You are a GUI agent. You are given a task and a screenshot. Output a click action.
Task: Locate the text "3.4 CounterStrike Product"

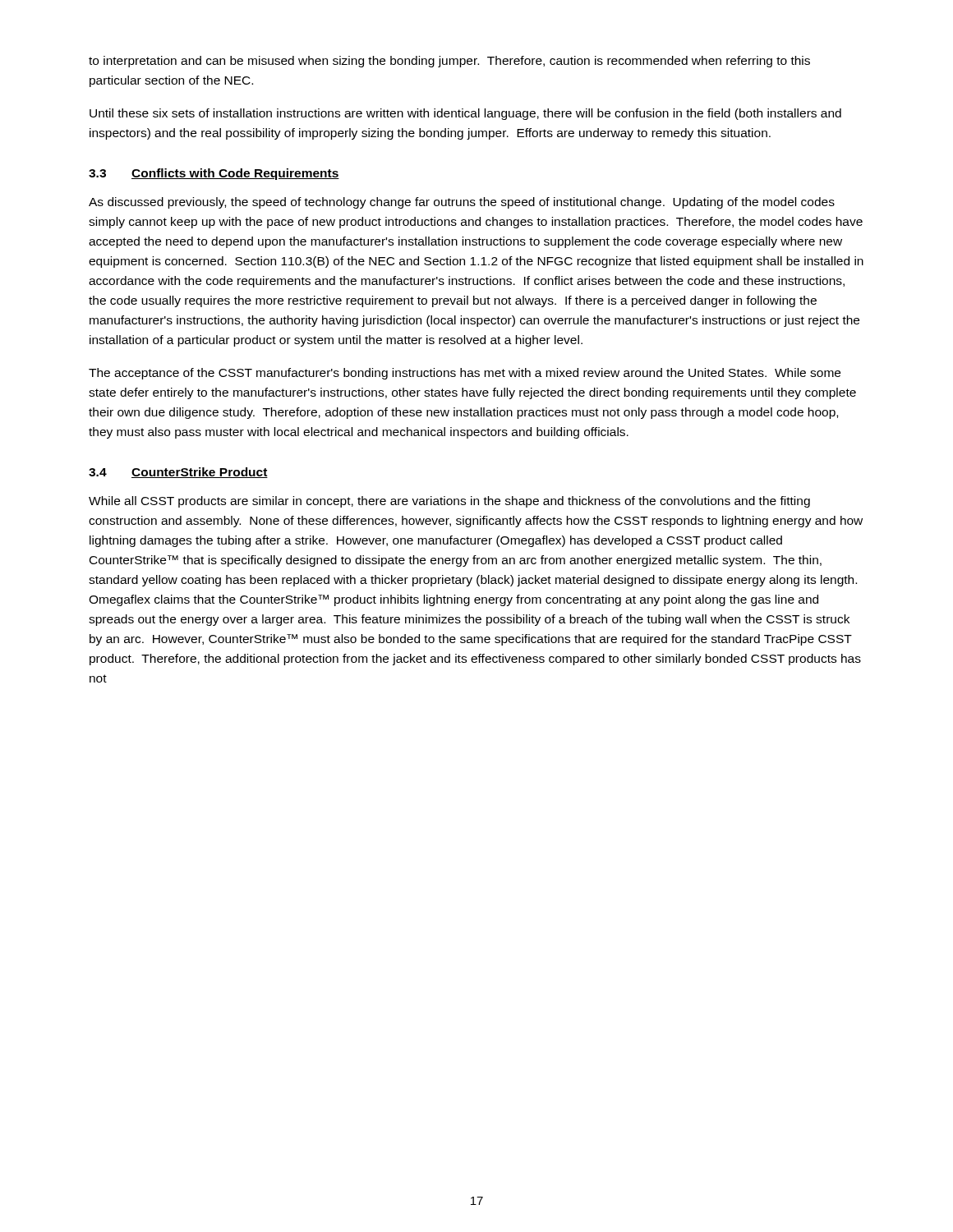(178, 472)
